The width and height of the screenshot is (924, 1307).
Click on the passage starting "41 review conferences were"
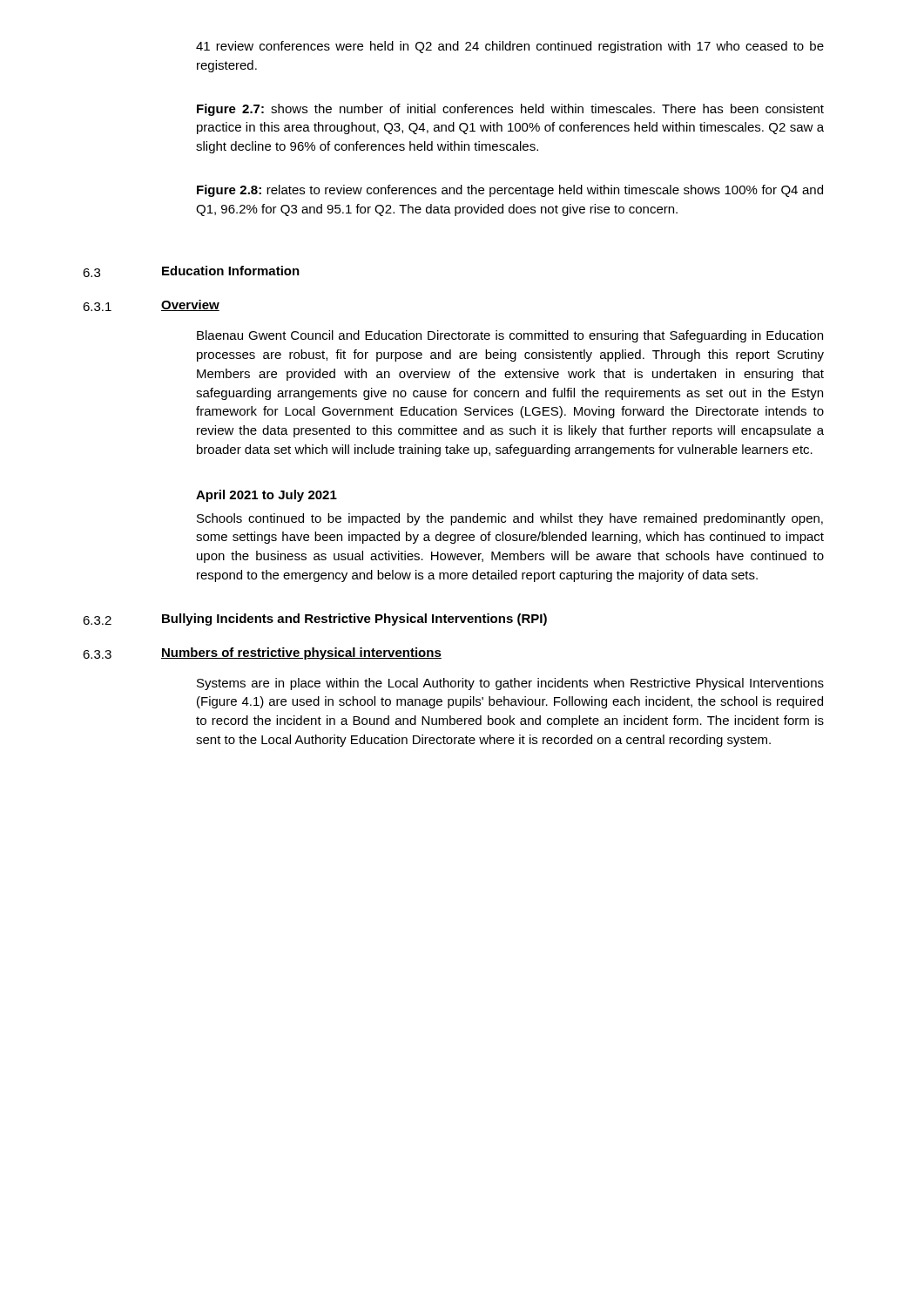coord(510,56)
